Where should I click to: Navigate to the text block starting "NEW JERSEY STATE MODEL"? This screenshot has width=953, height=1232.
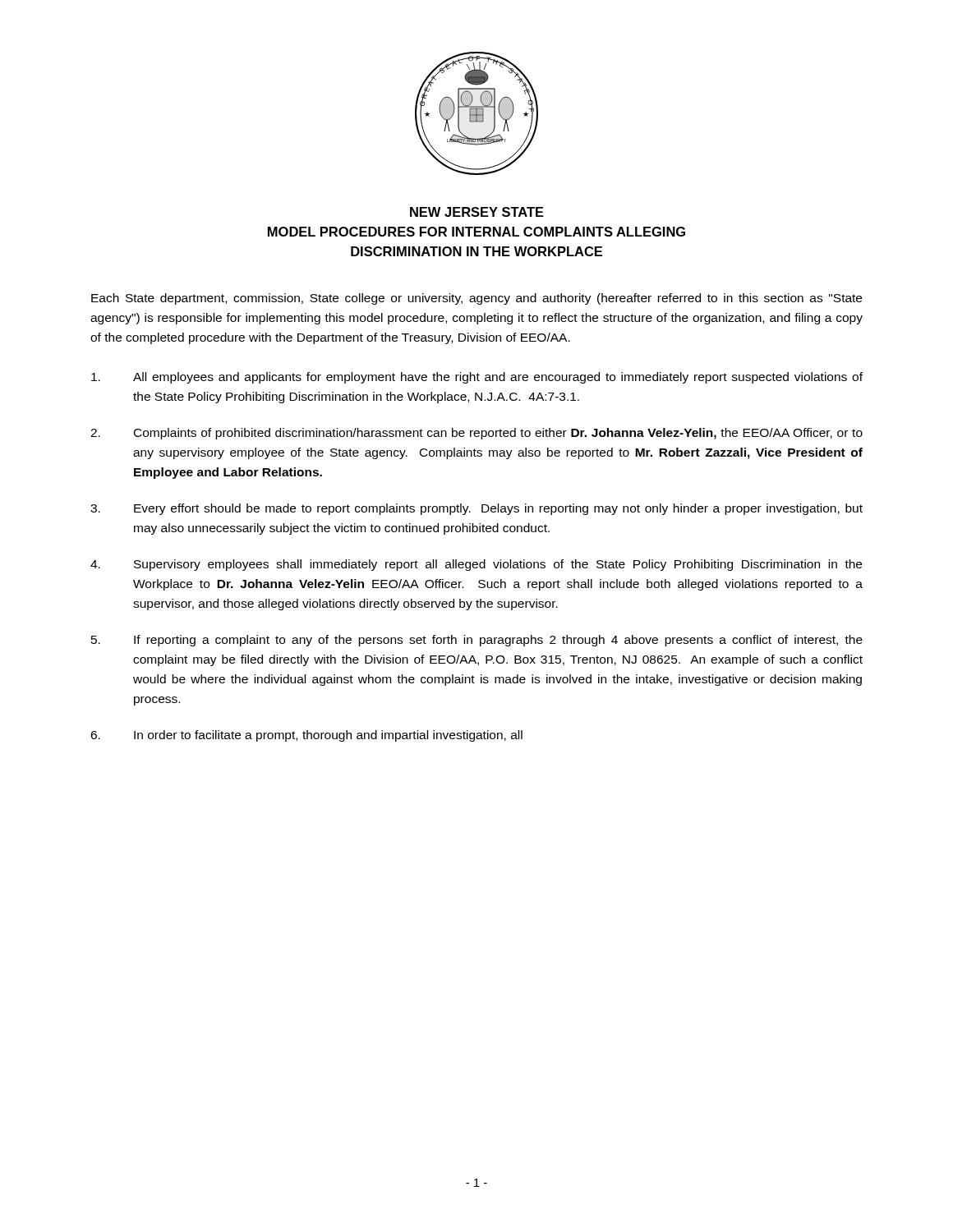click(x=476, y=232)
